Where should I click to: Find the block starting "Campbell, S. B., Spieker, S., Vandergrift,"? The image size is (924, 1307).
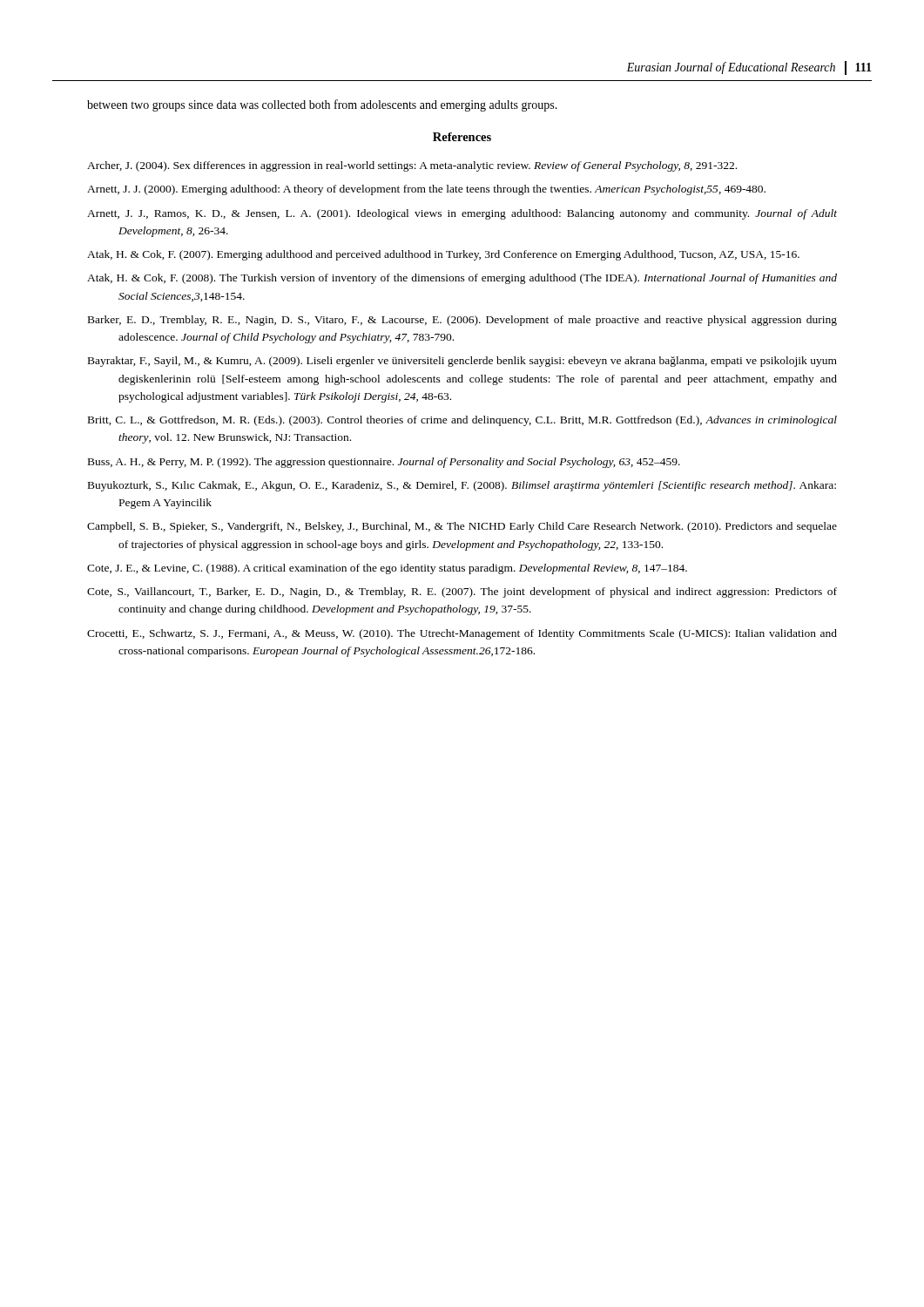[x=462, y=535]
